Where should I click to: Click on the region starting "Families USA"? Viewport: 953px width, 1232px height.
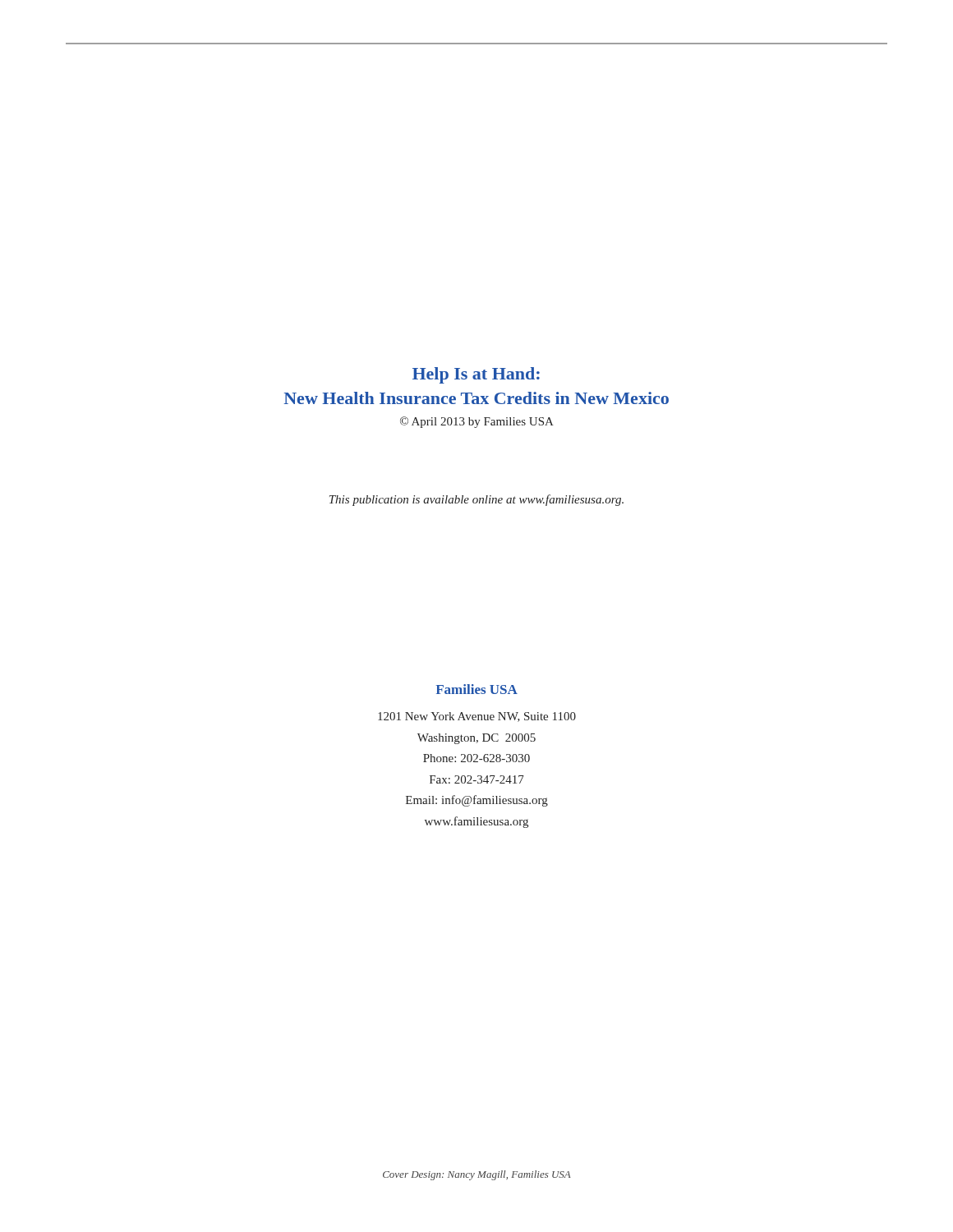476,689
